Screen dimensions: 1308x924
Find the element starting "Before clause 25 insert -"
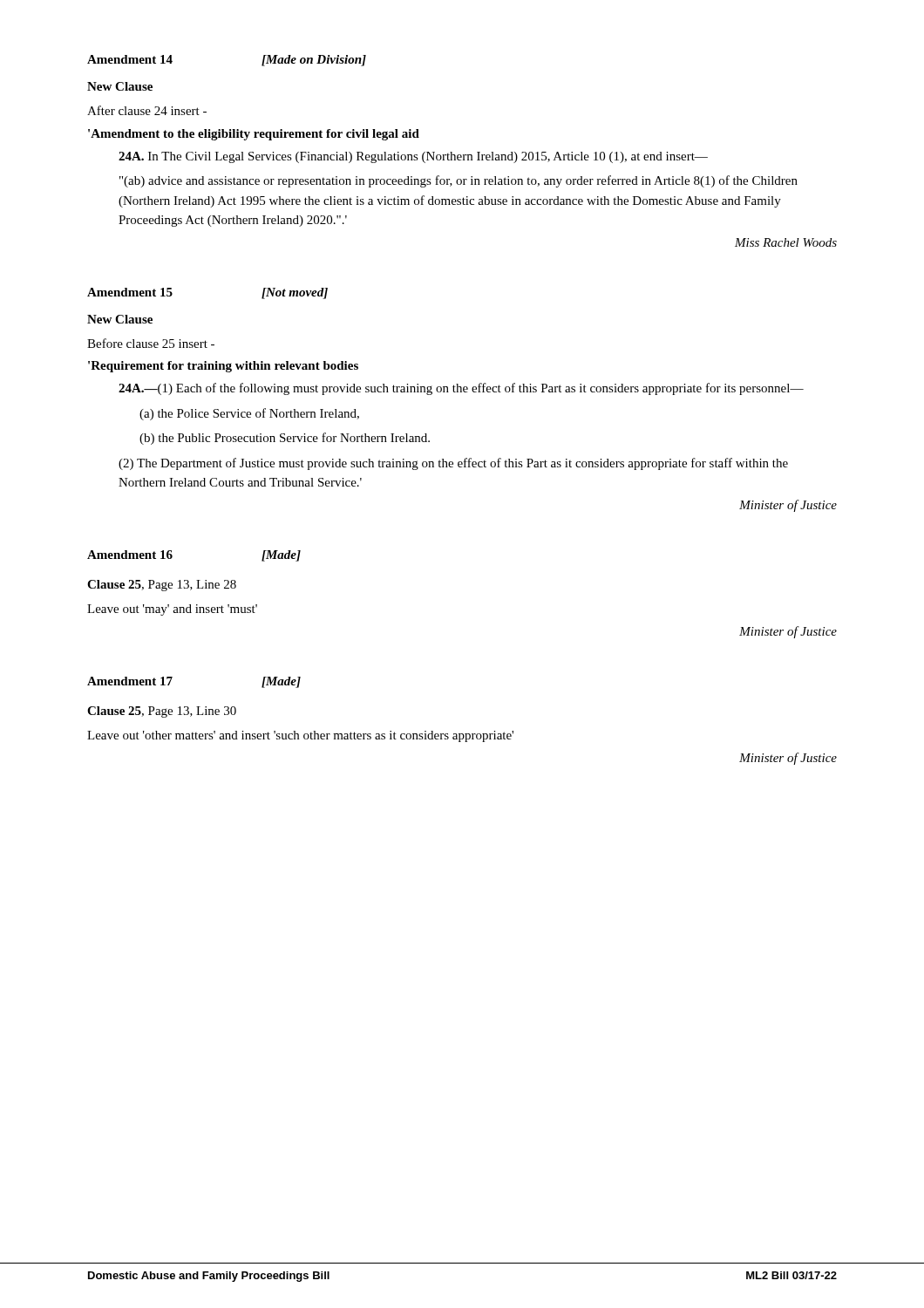(151, 343)
